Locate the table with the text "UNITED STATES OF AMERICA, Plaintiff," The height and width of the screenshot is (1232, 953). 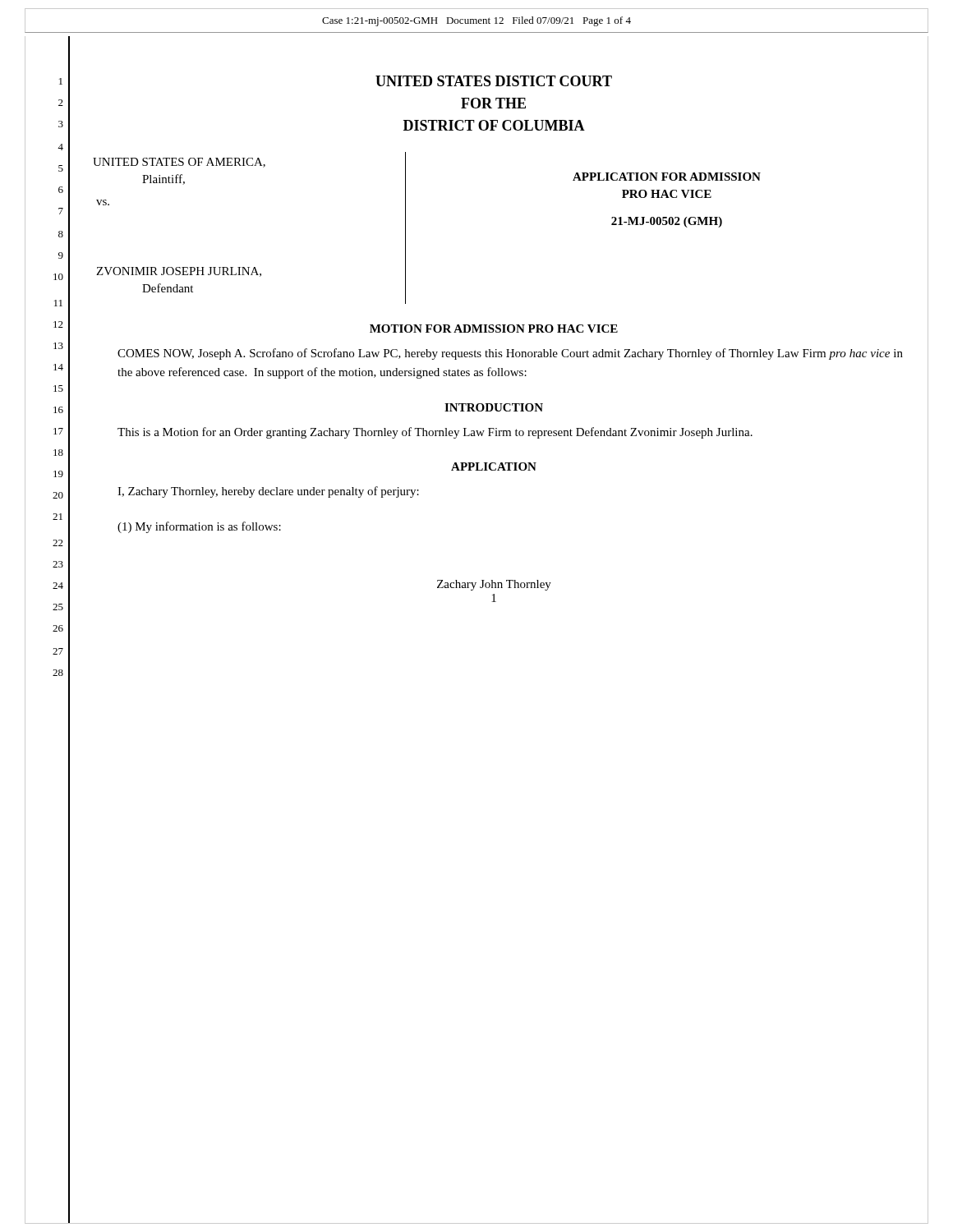(x=494, y=228)
